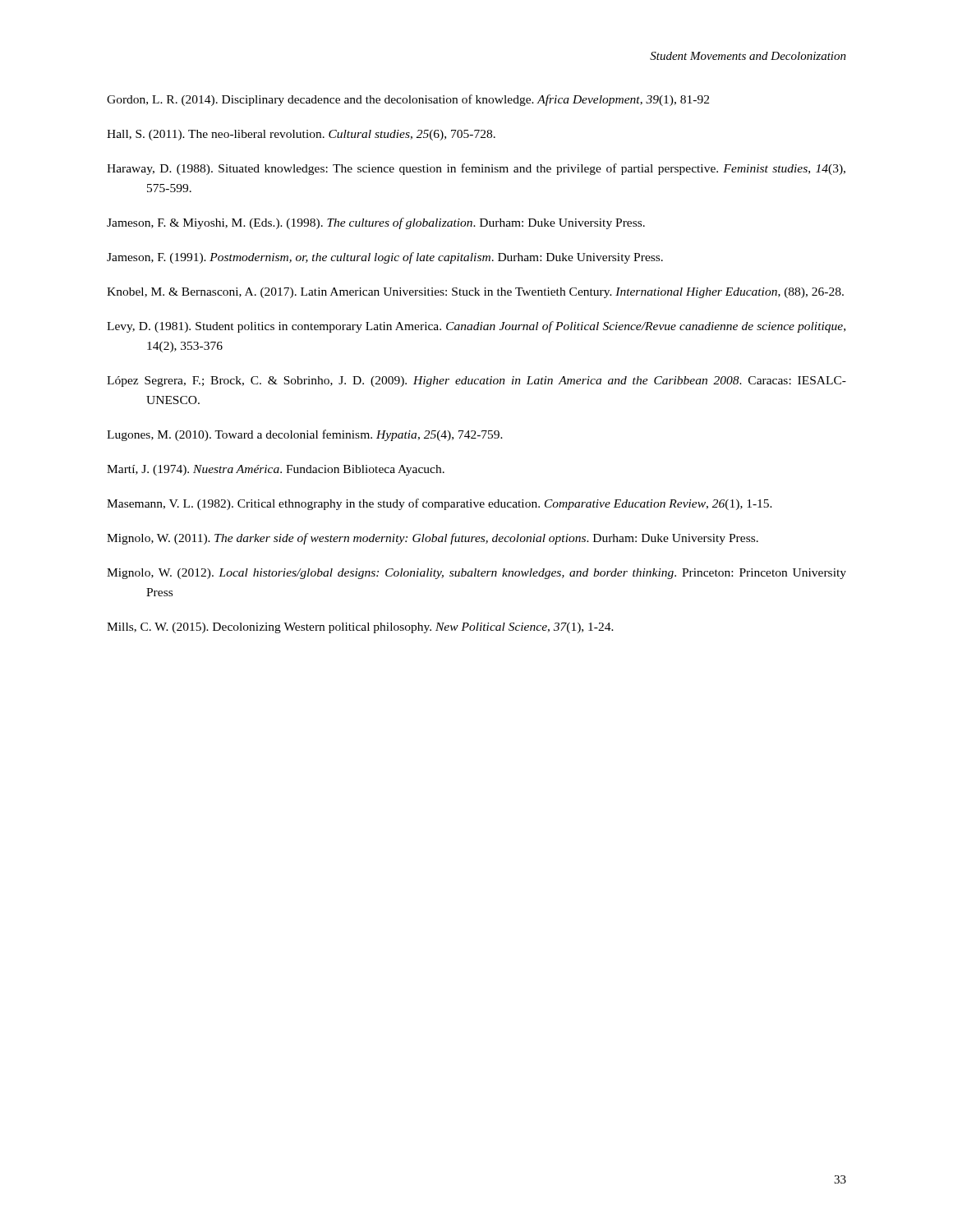Locate the list item containing "Masemann, V. L."
The height and width of the screenshot is (1232, 953).
pyautogui.click(x=476, y=504)
